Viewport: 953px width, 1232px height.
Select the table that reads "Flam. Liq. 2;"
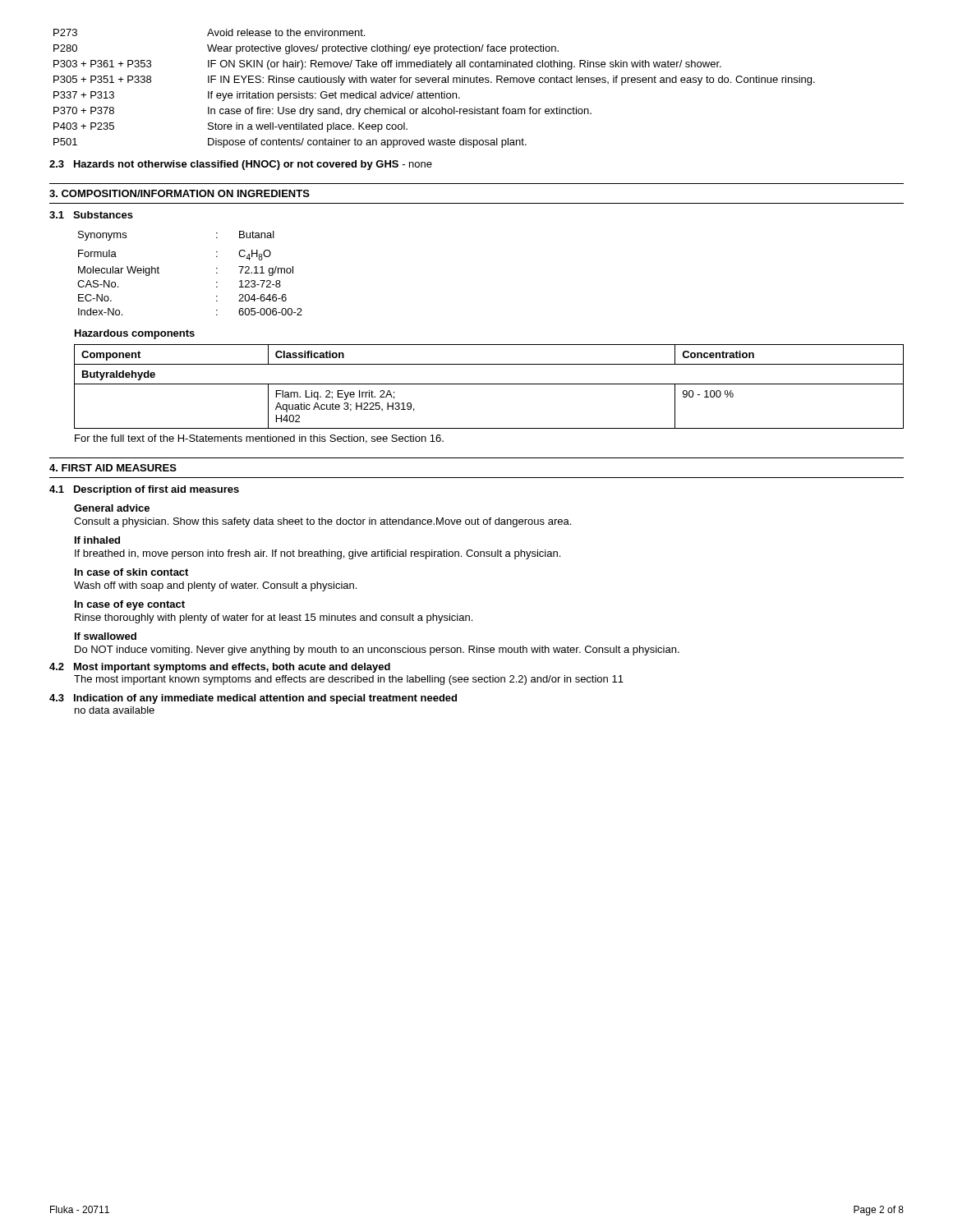489,377
